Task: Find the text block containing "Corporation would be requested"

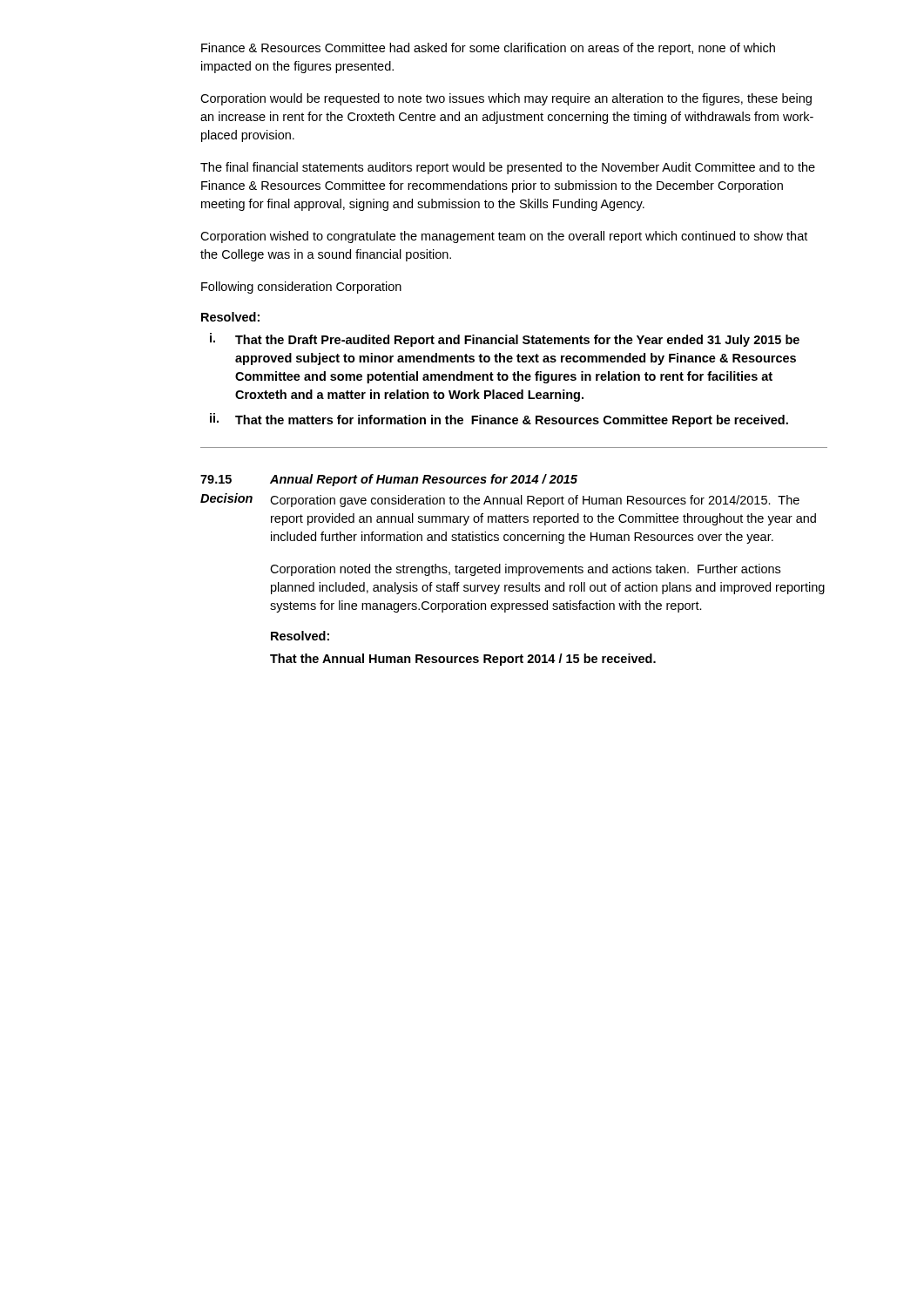Action: 507,117
